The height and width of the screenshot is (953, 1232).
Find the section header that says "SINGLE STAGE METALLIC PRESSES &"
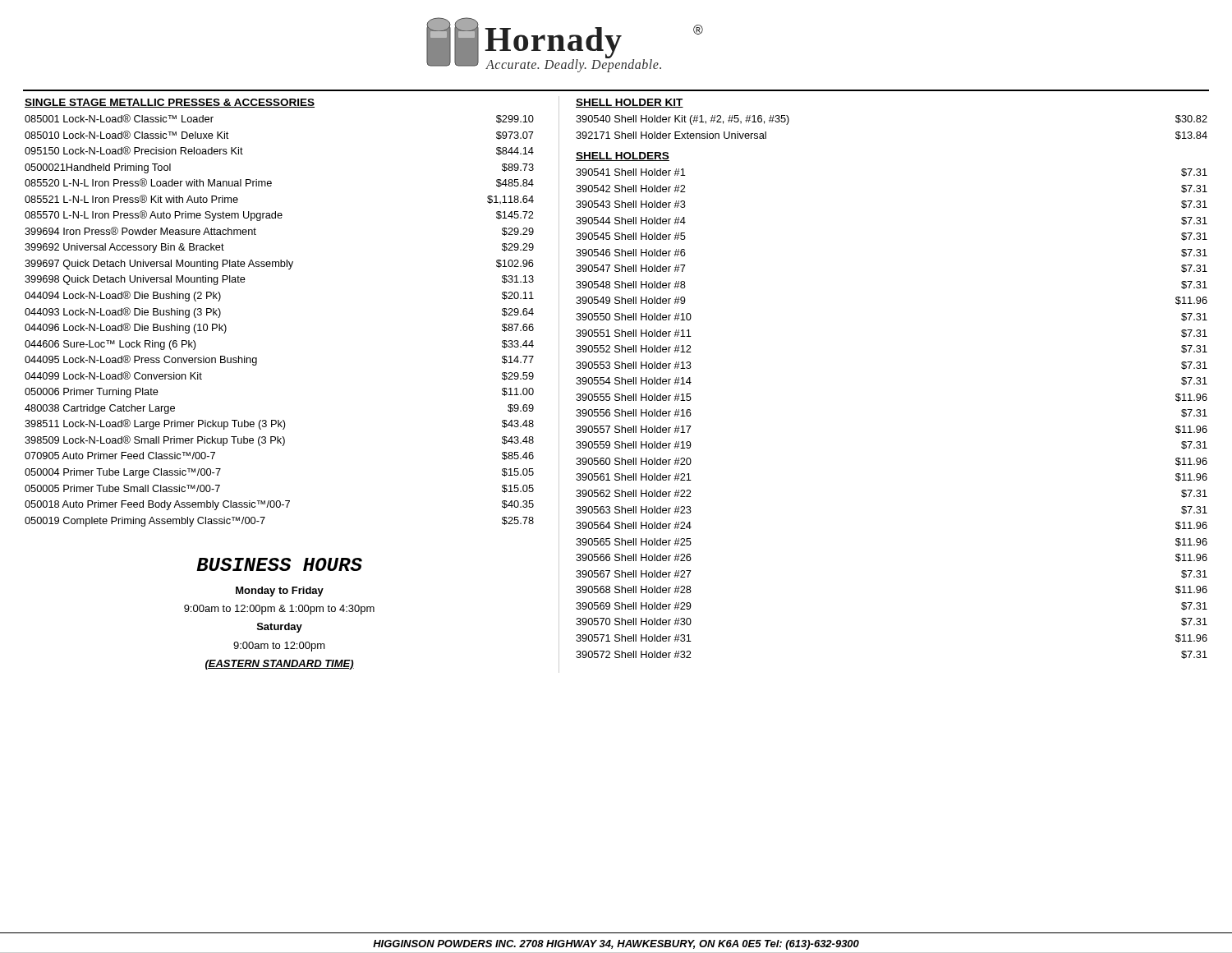(x=170, y=102)
